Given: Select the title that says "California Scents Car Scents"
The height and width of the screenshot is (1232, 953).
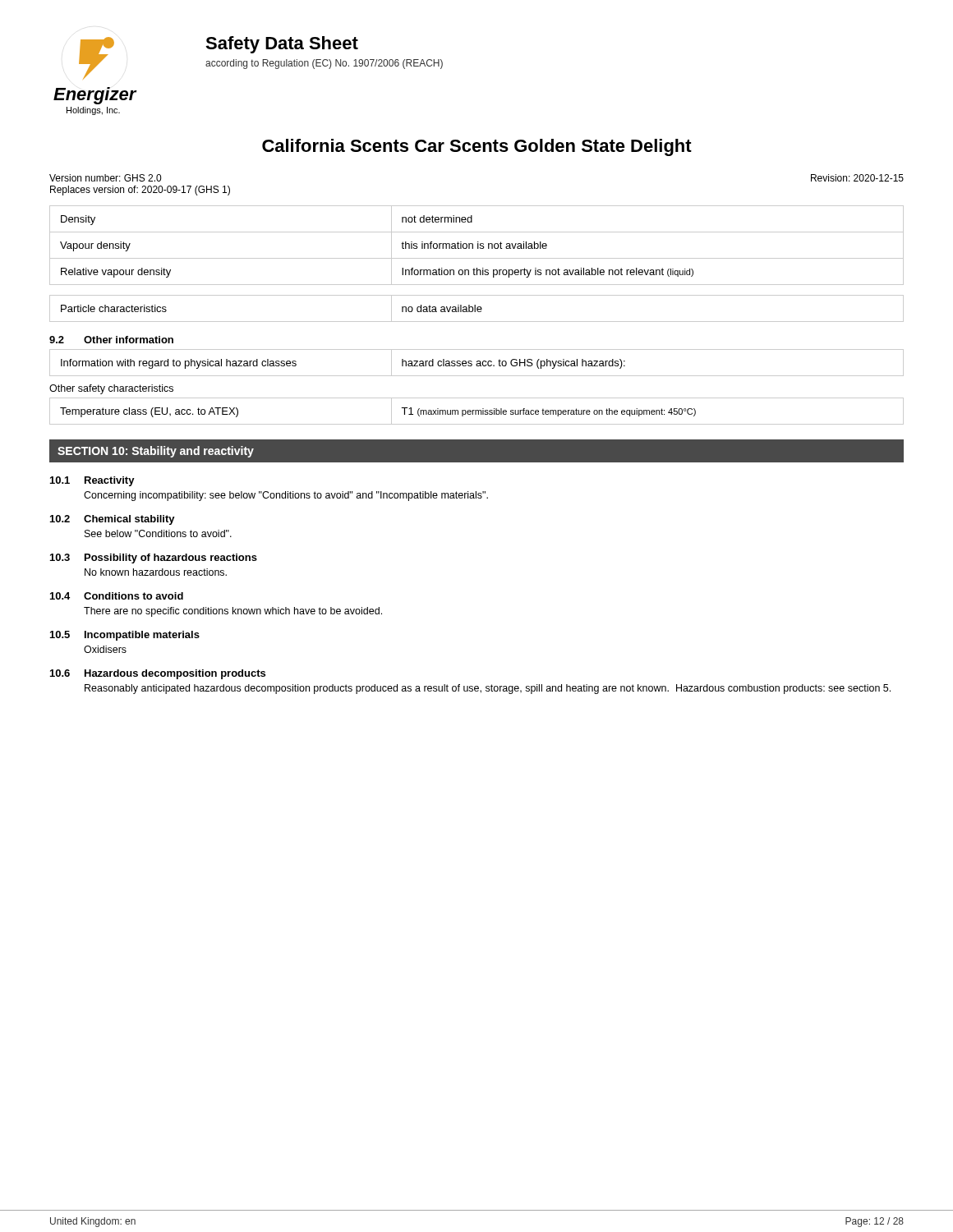Looking at the screenshot, I should [476, 146].
